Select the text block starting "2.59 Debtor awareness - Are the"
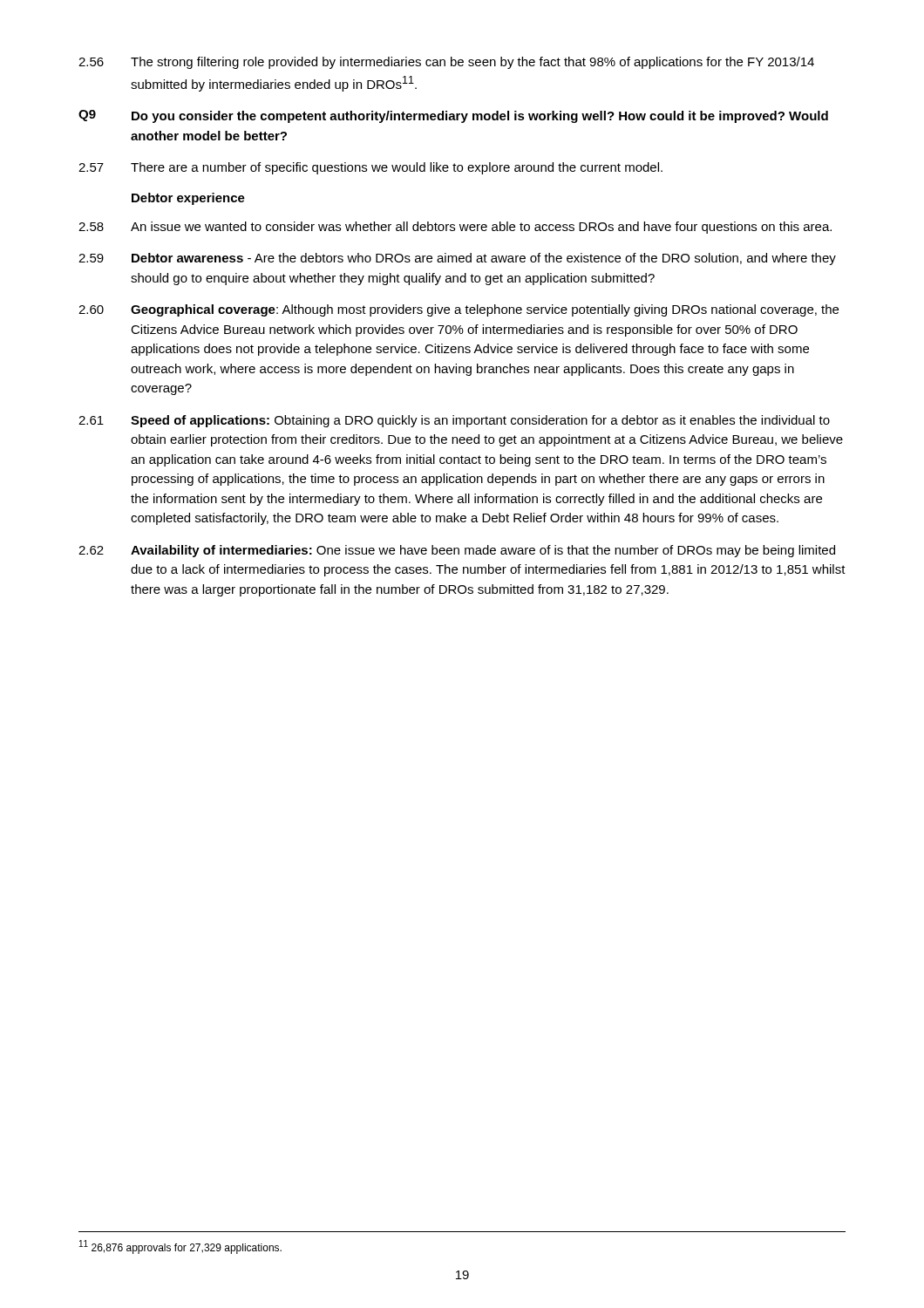924x1308 pixels. click(x=462, y=268)
